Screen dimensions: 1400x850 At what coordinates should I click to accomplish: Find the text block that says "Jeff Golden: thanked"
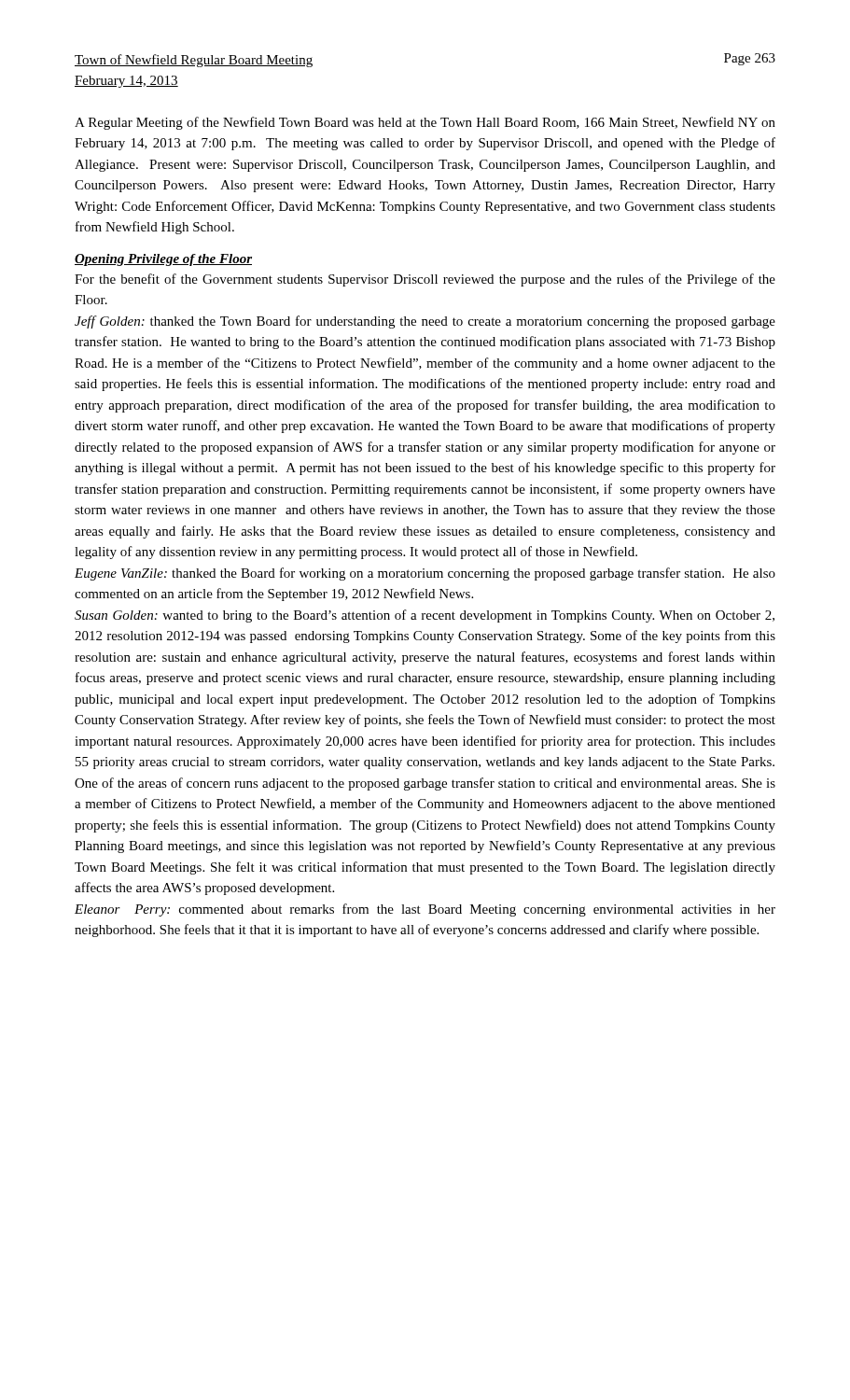point(425,436)
